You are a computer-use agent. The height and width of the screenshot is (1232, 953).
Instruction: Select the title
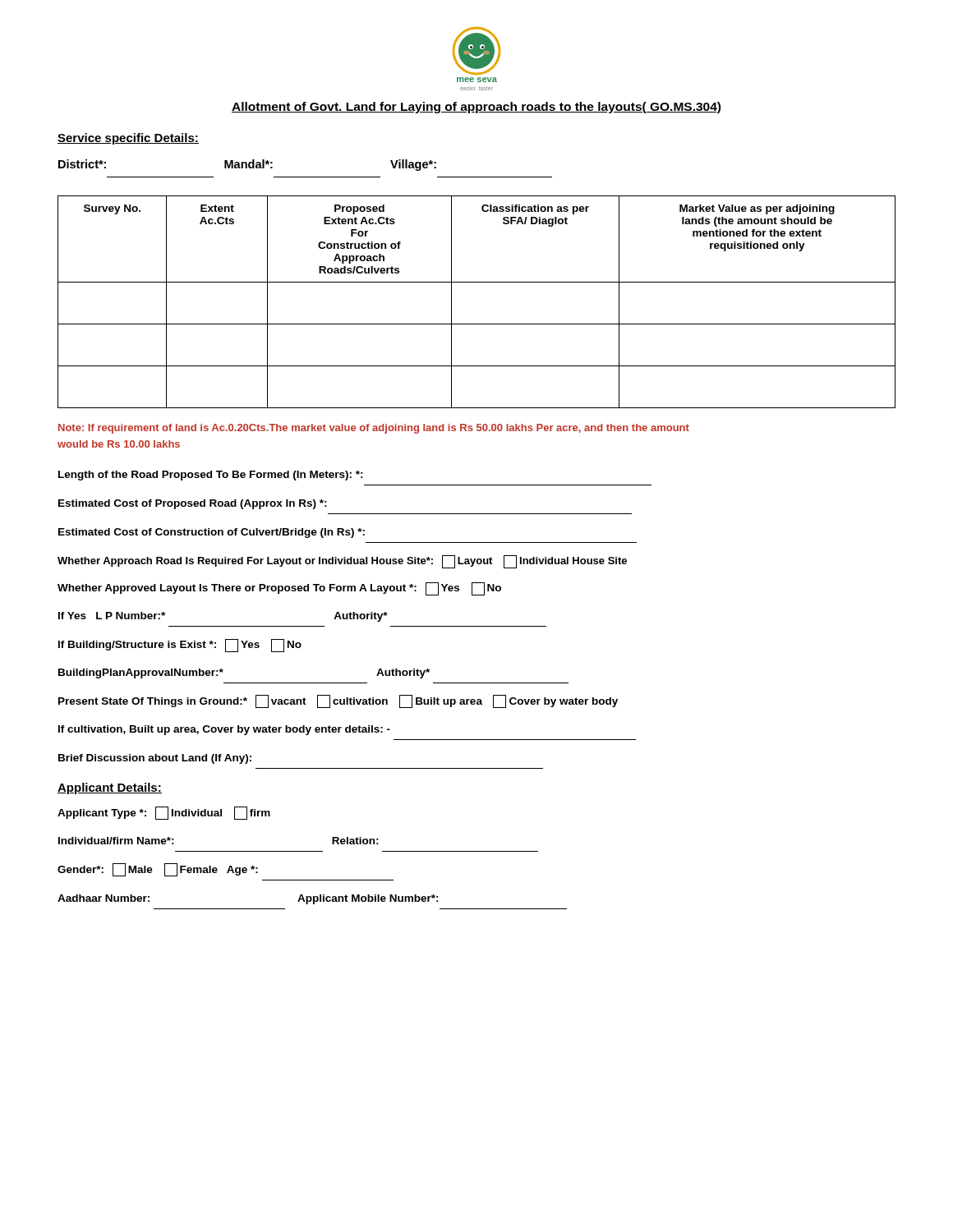(x=476, y=106)
